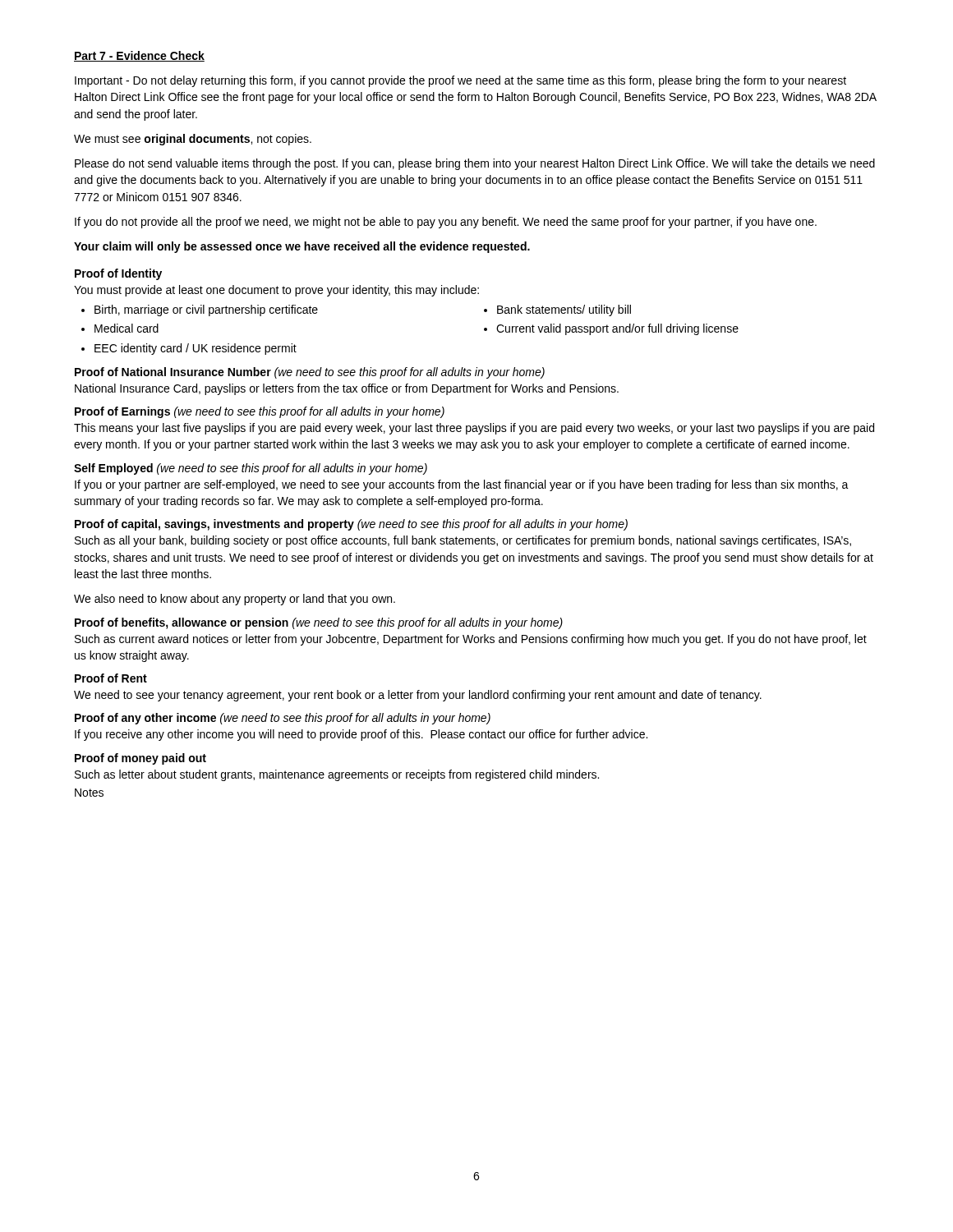Select the section header containing "Proof of Rent"

pos(110,679)
